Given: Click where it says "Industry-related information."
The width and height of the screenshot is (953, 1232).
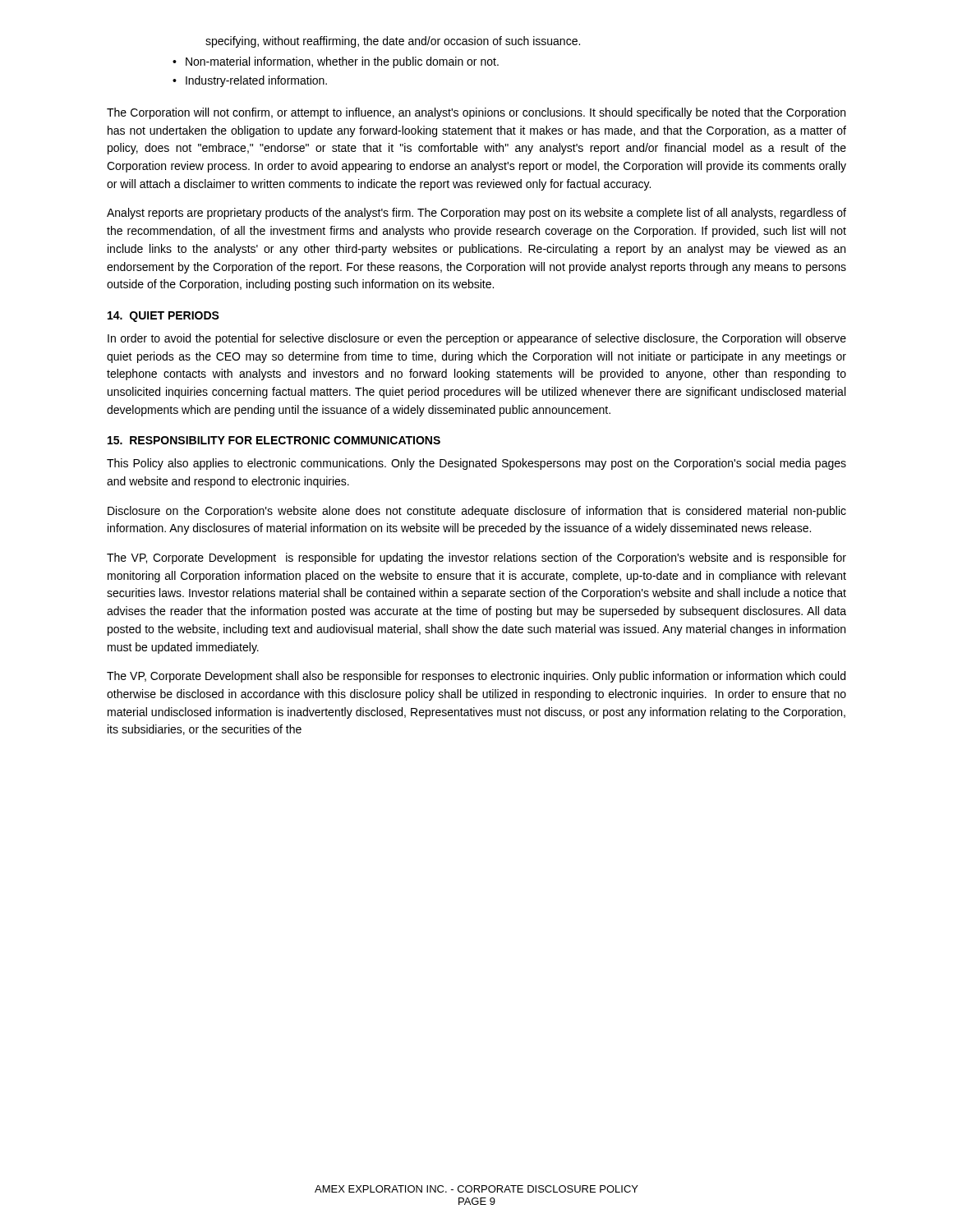Looking at the screenshot, I should [250, 81].
